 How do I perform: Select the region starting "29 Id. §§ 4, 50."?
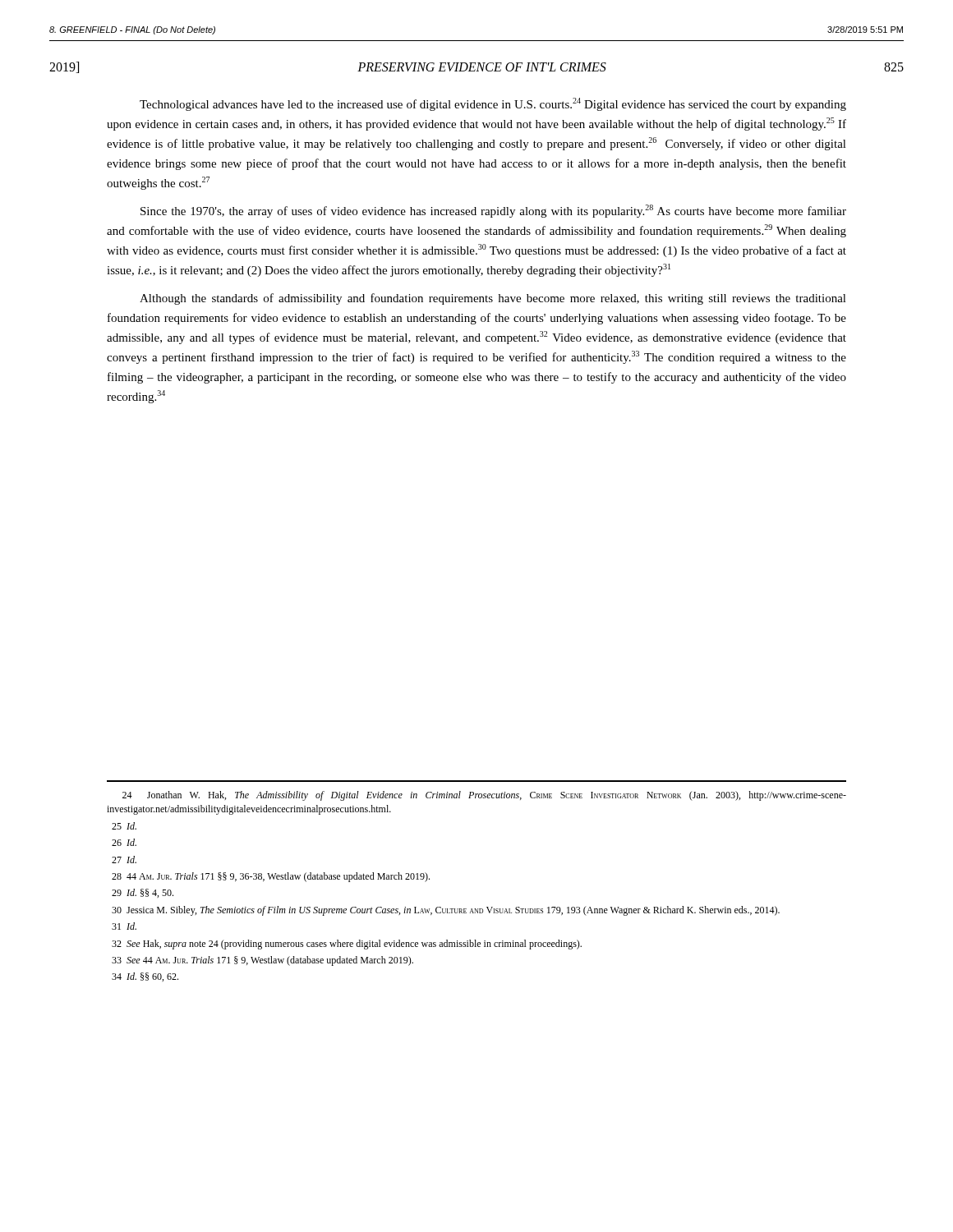click(141, 893)
